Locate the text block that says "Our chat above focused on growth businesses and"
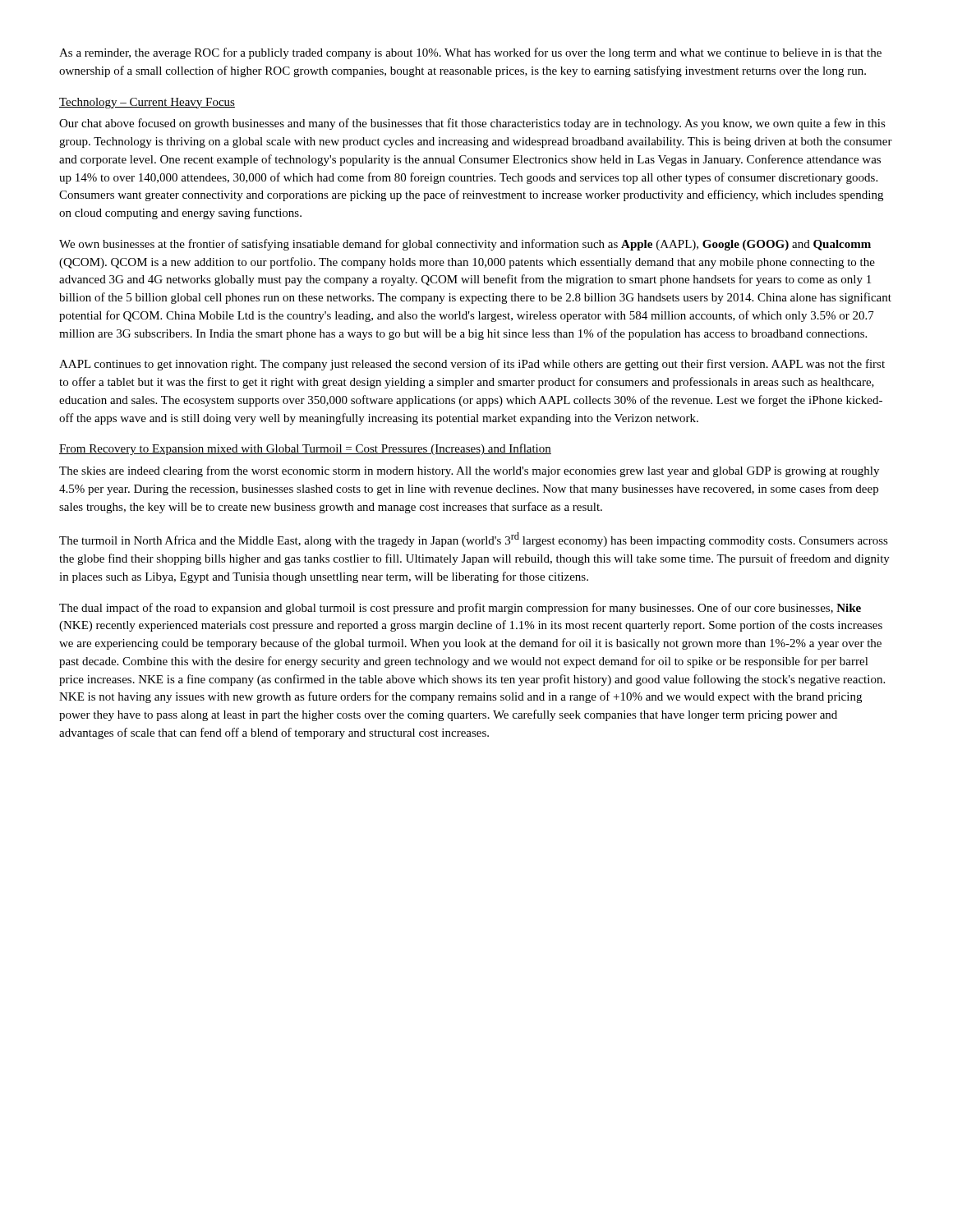Screen dimensions: 1232x953 475,168
